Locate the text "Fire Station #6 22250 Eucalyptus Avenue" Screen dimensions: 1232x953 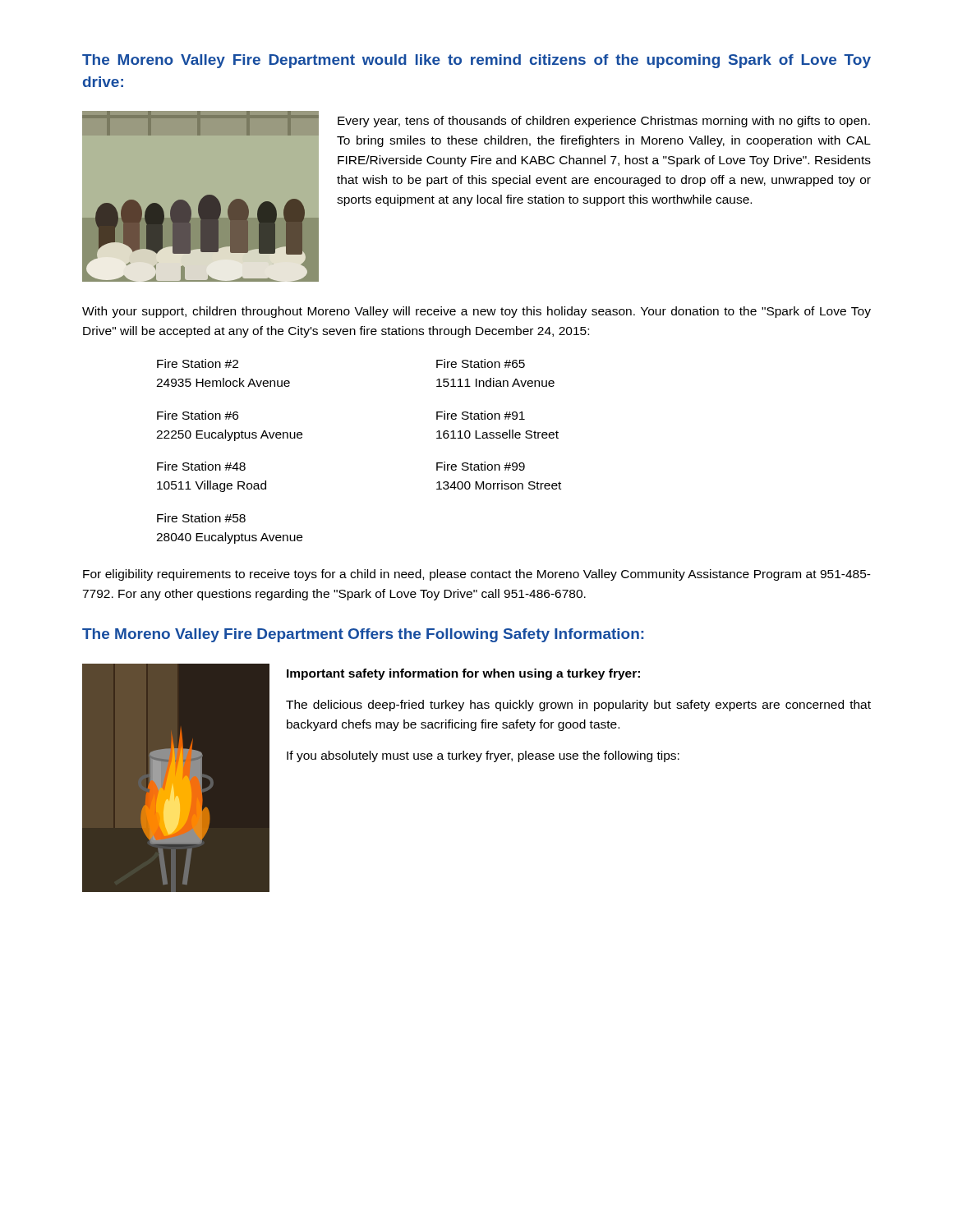(230, 424)
